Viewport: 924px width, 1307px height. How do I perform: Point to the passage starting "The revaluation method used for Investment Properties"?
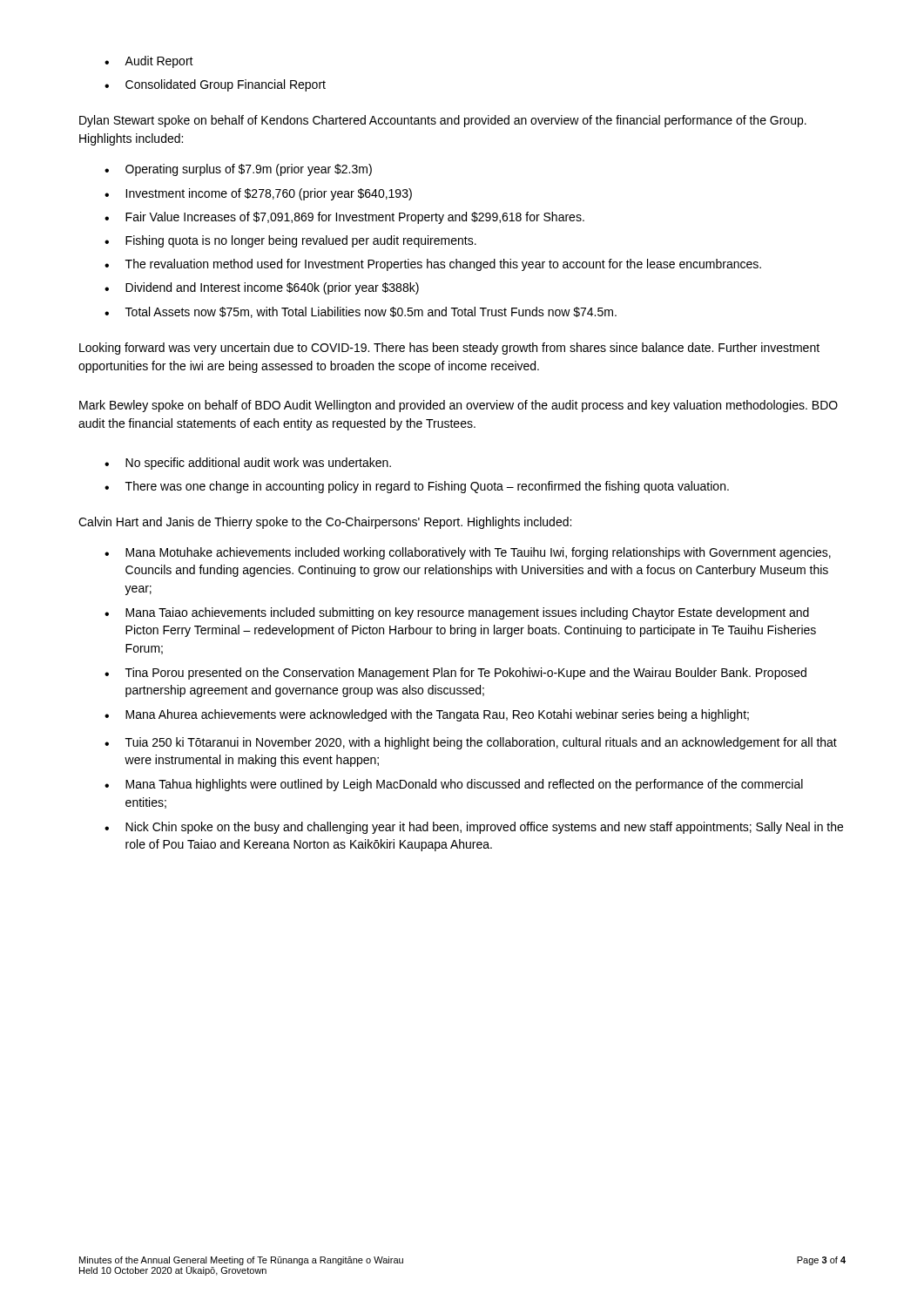coord(485,264)
